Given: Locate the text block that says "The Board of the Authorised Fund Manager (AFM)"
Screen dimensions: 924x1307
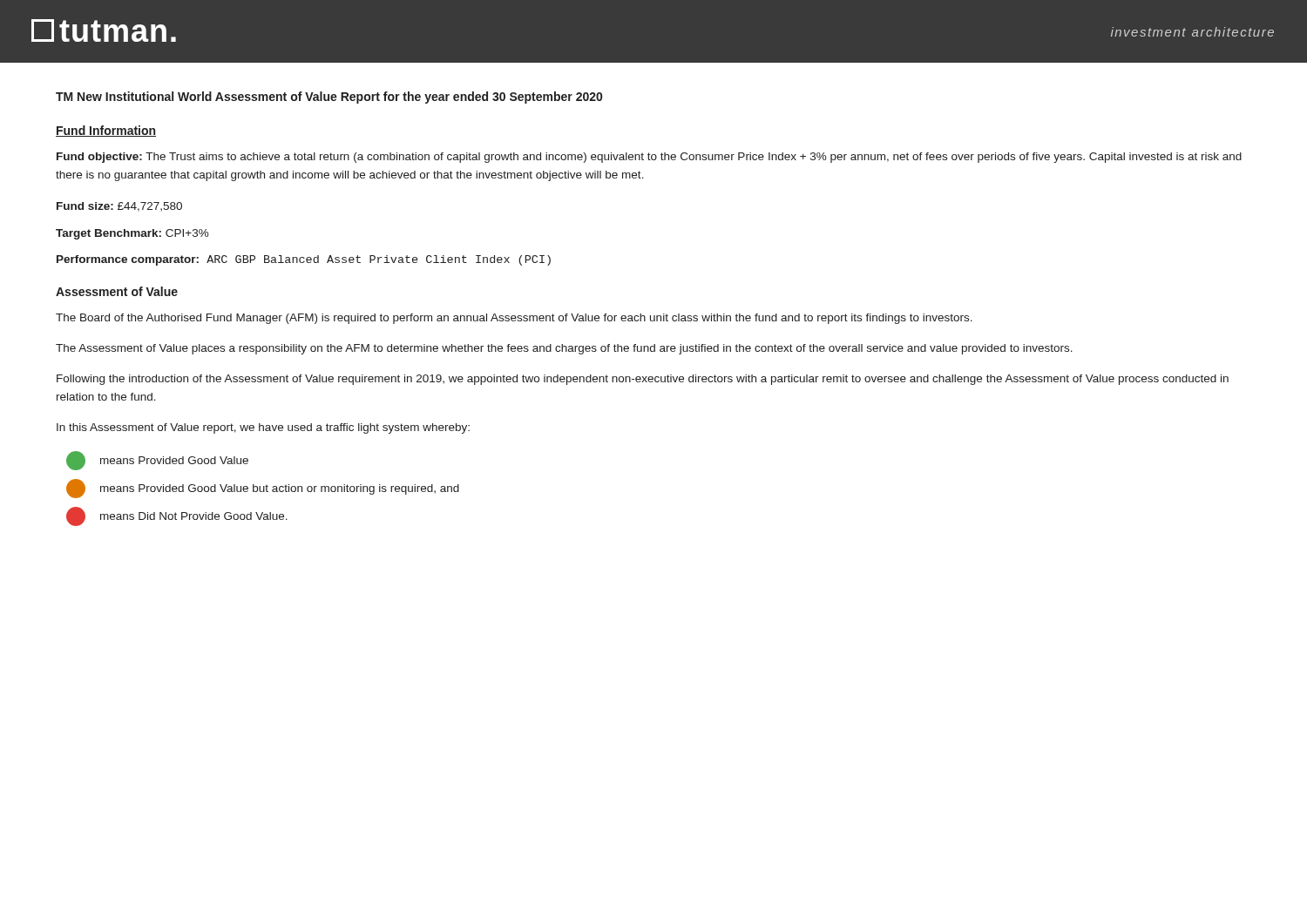Looking at the screenshot, I should point(514,318).
